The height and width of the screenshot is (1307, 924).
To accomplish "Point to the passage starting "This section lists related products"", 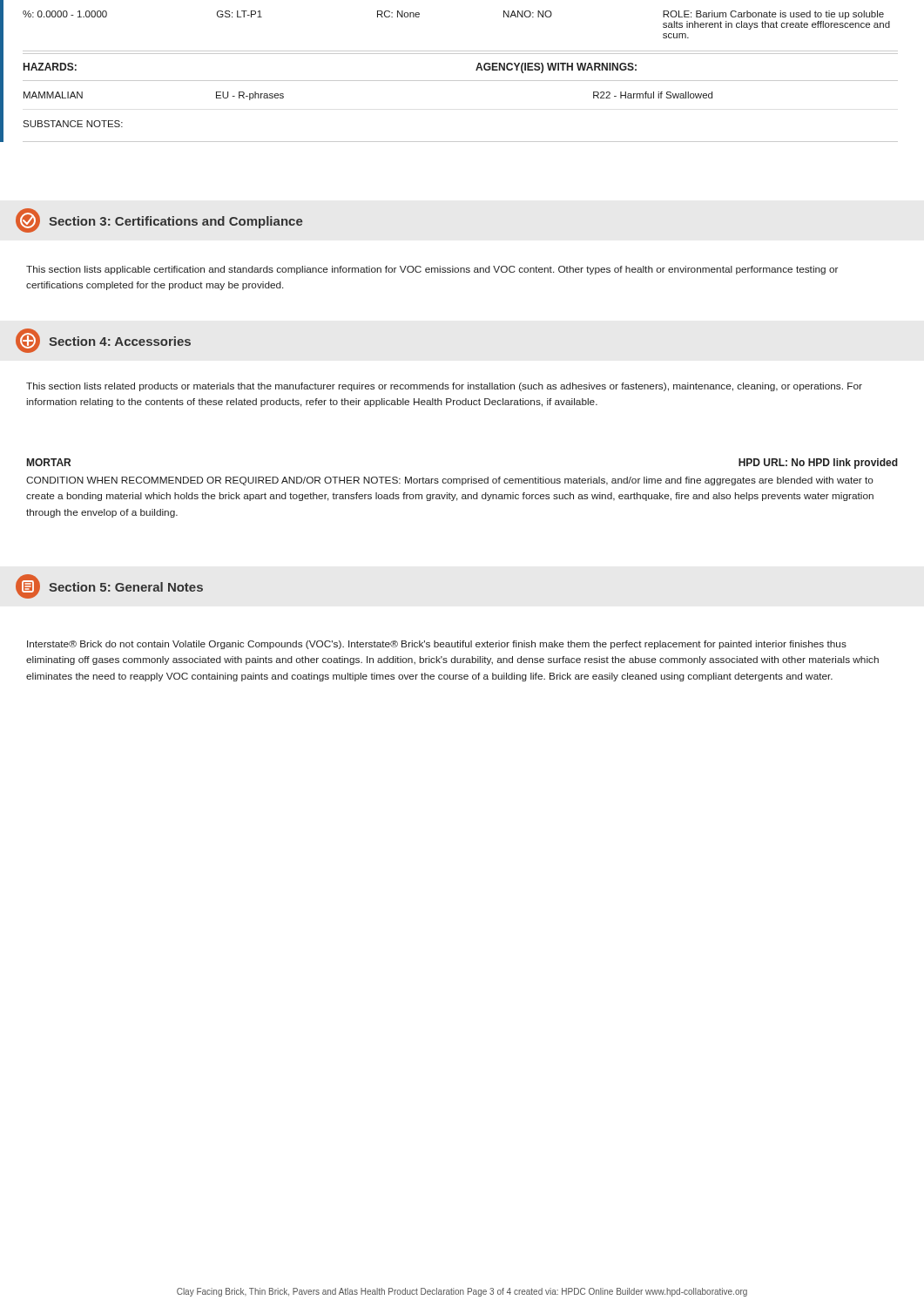I will [x=444, y=394].
